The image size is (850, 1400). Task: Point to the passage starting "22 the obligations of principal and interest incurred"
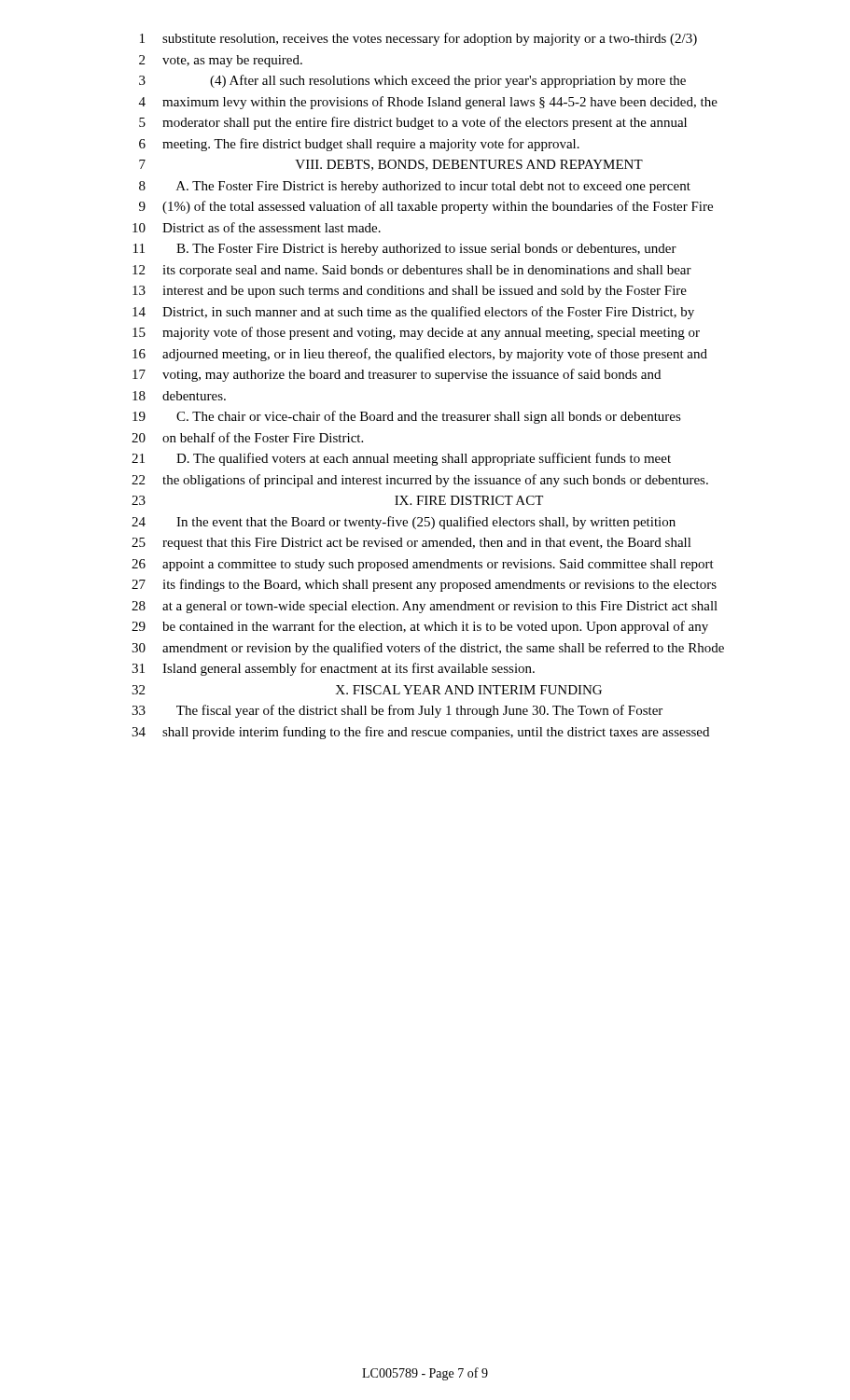[443, 479]
